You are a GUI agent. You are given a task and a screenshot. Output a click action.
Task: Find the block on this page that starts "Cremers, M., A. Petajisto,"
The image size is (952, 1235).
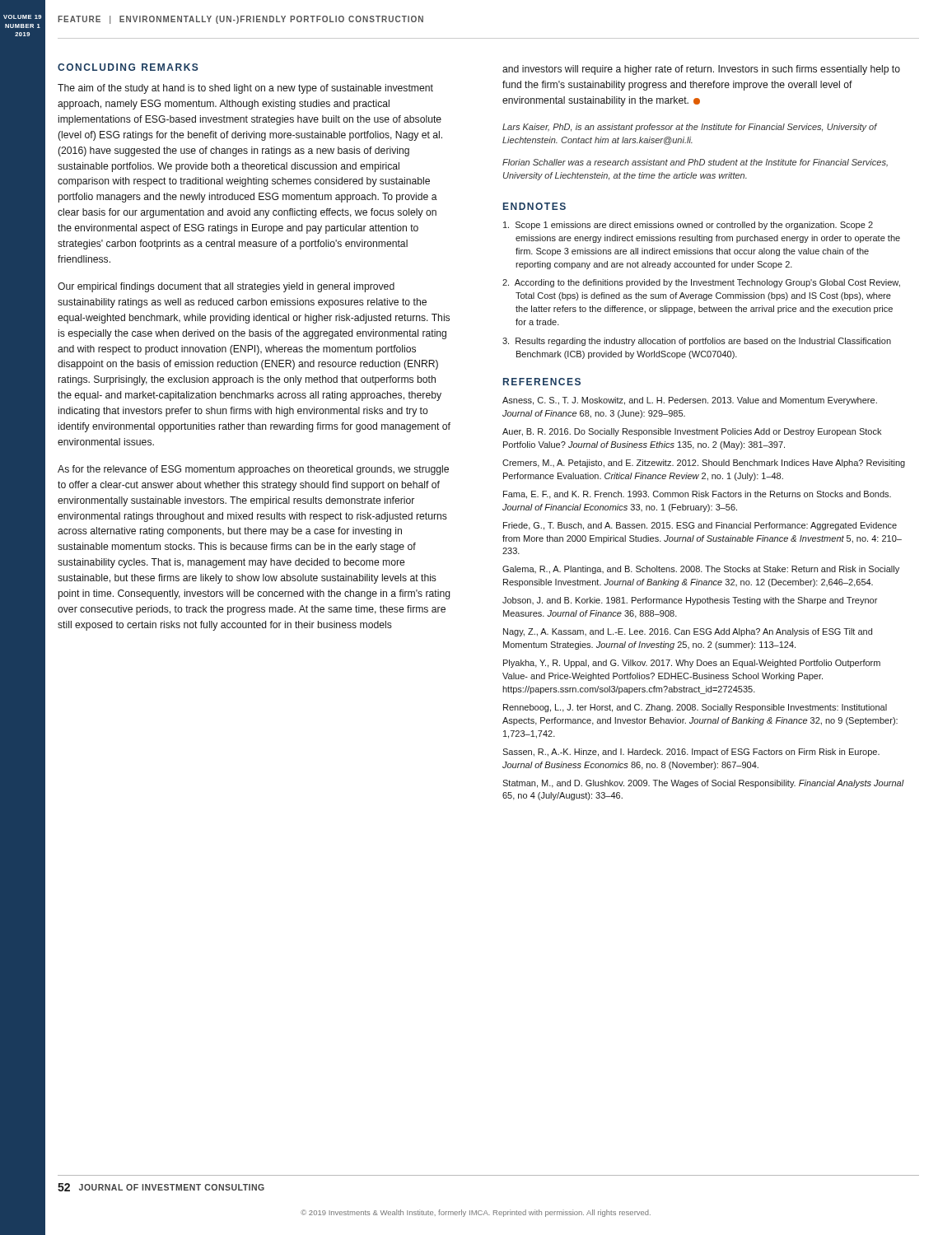(704, 469)
